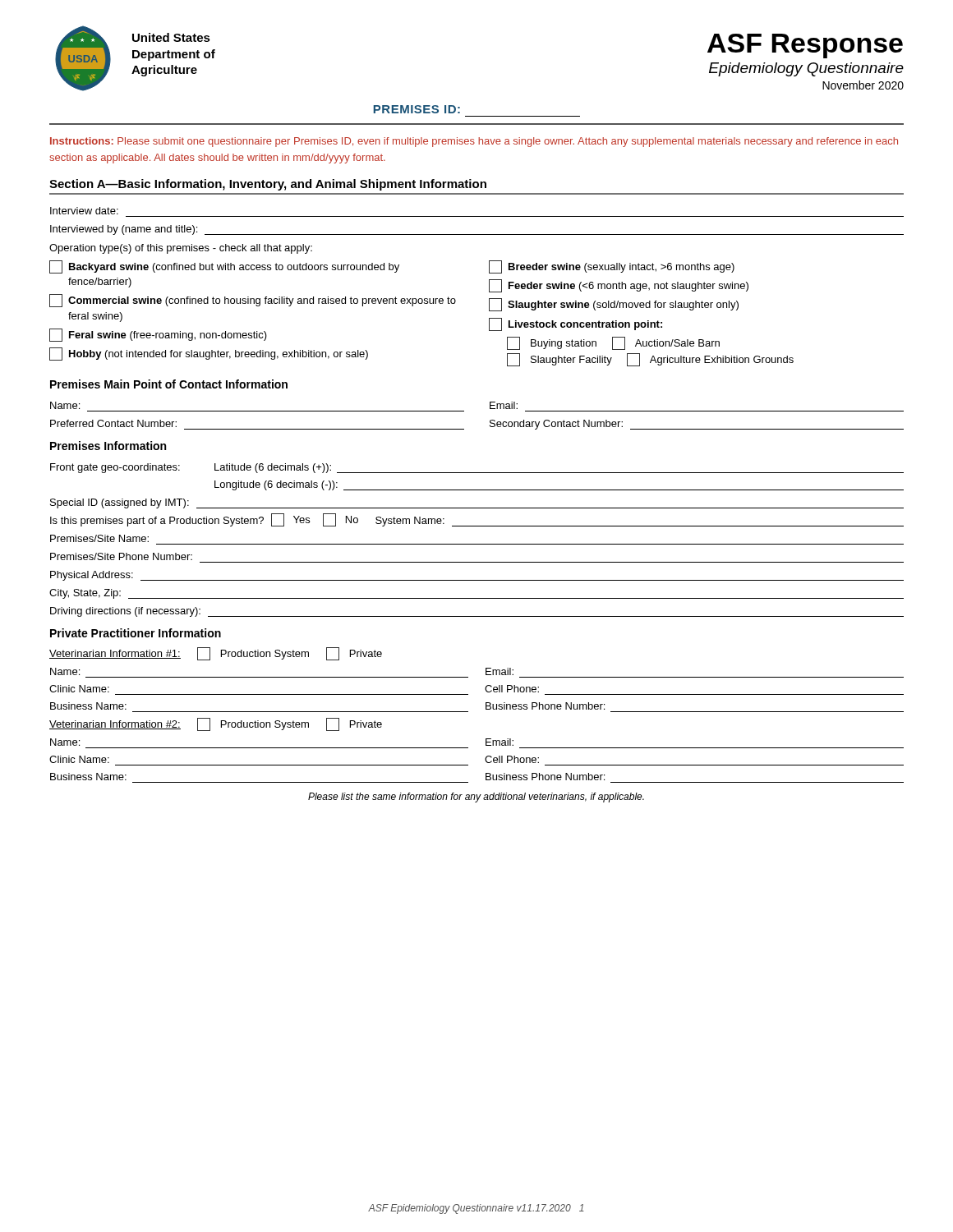Click on the element starting "Name: Email: Preferred"
The width and height of the screenshot is (953, 1232).
[64, 405]
